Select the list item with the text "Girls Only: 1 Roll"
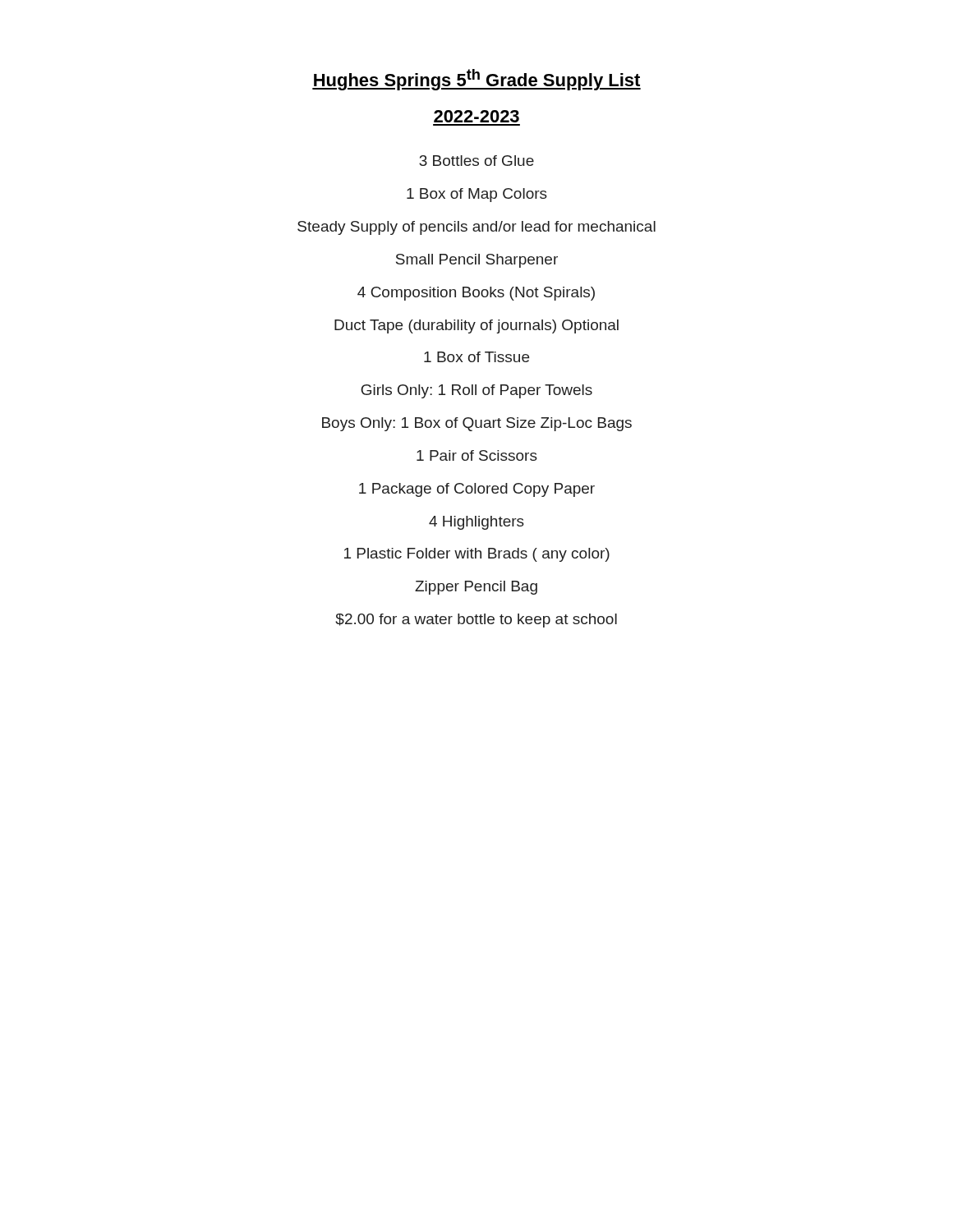 476,390
